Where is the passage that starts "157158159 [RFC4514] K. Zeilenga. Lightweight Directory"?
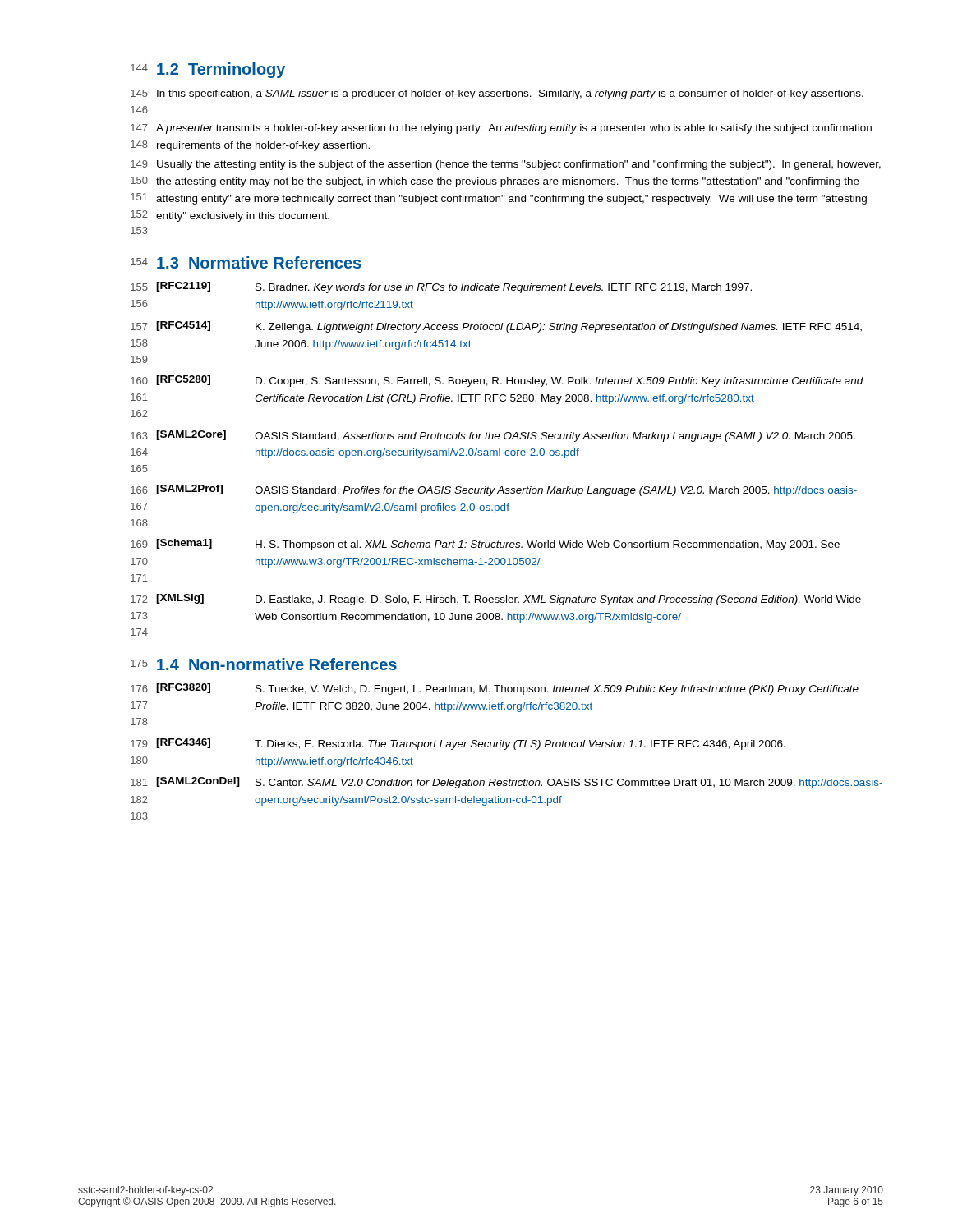This screenshot has width=953, height=1232. 481,343
